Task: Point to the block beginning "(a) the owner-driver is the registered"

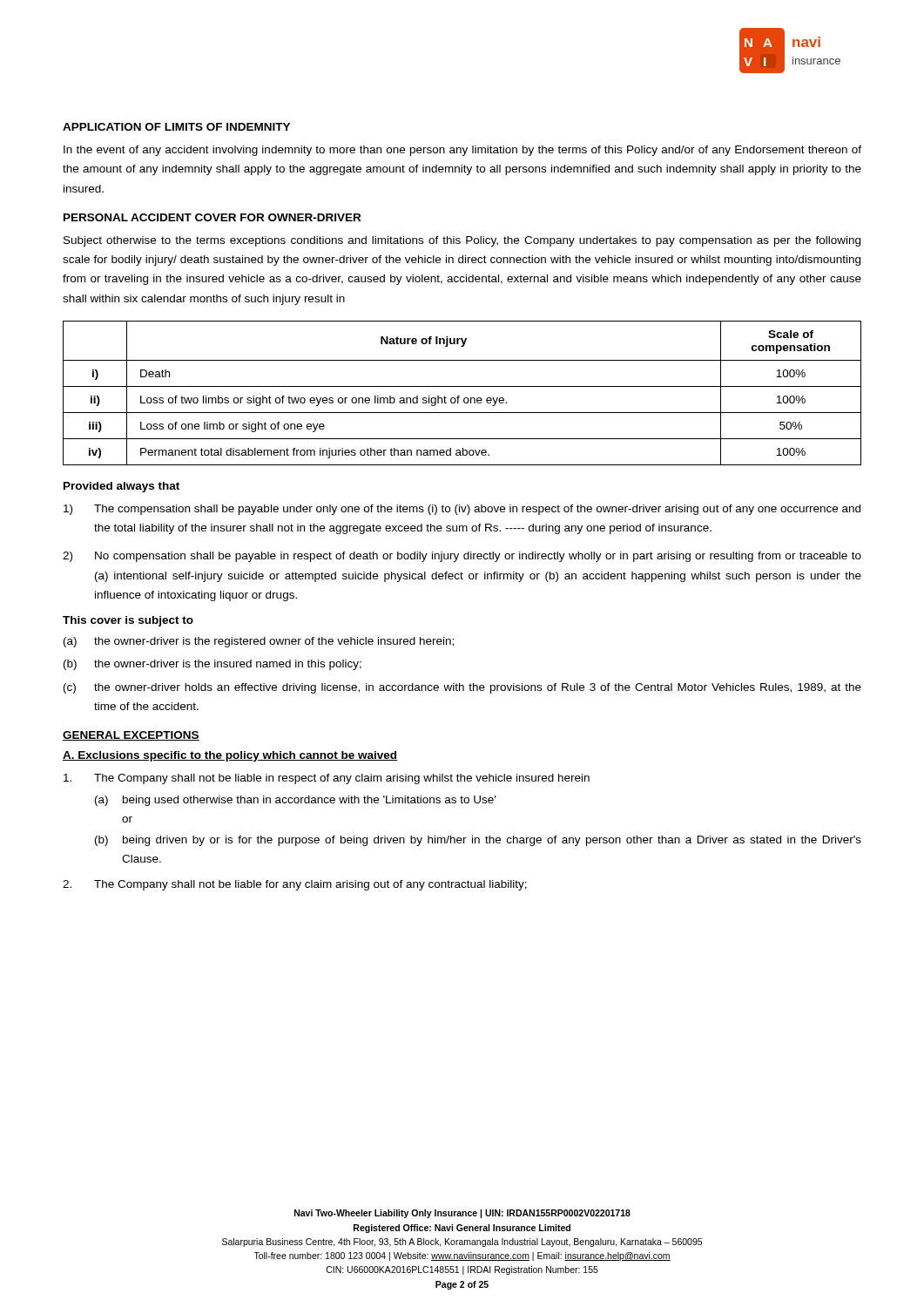Action: click(x=259, y=642)
